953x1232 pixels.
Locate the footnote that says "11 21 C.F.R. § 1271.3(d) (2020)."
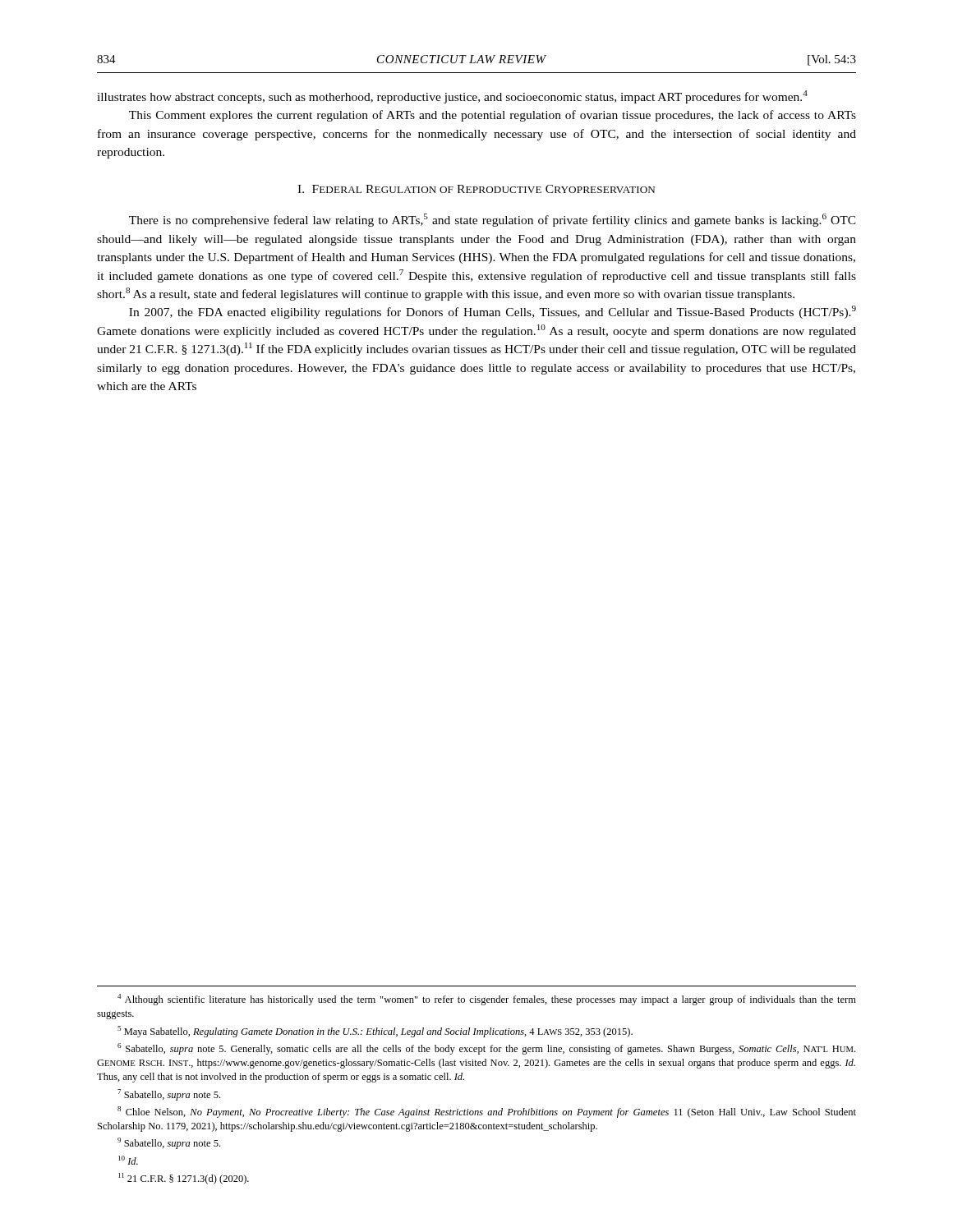click(x=184, y=1179)
